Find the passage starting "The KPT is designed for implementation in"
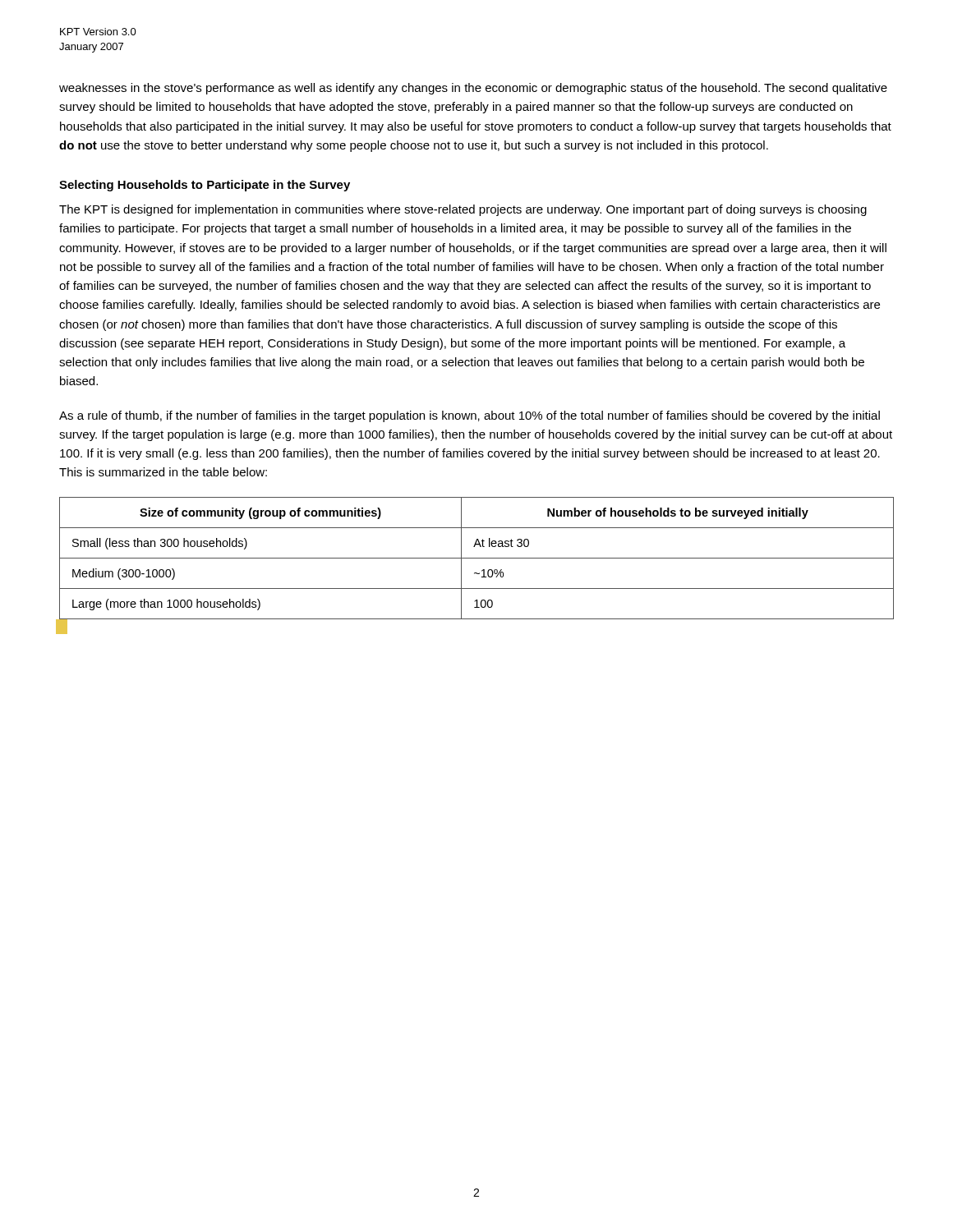The width and height of the screenshot is (953, 1232). tap(473, 295)
